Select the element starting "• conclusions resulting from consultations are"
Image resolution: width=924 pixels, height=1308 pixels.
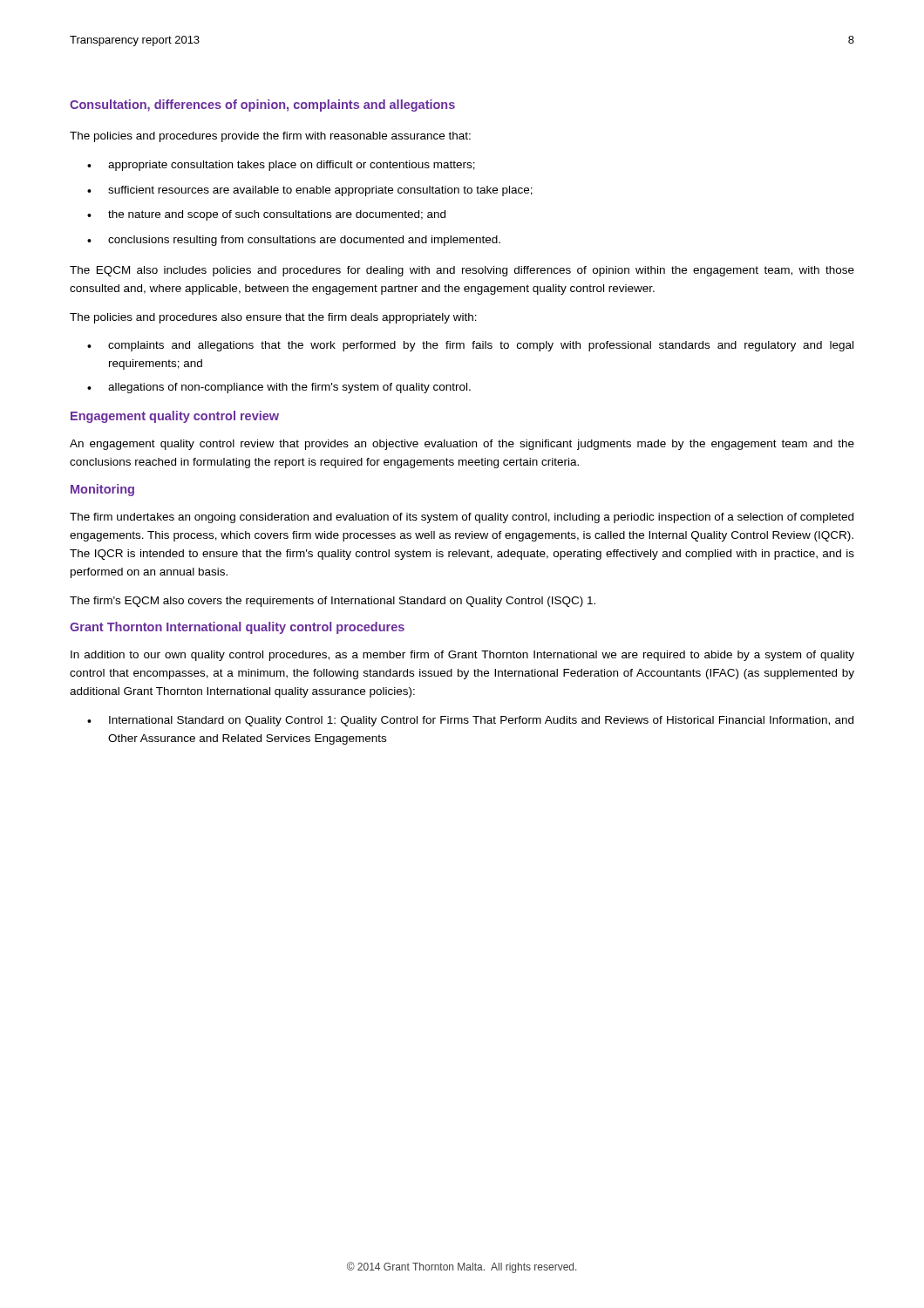tap(471, 241)
